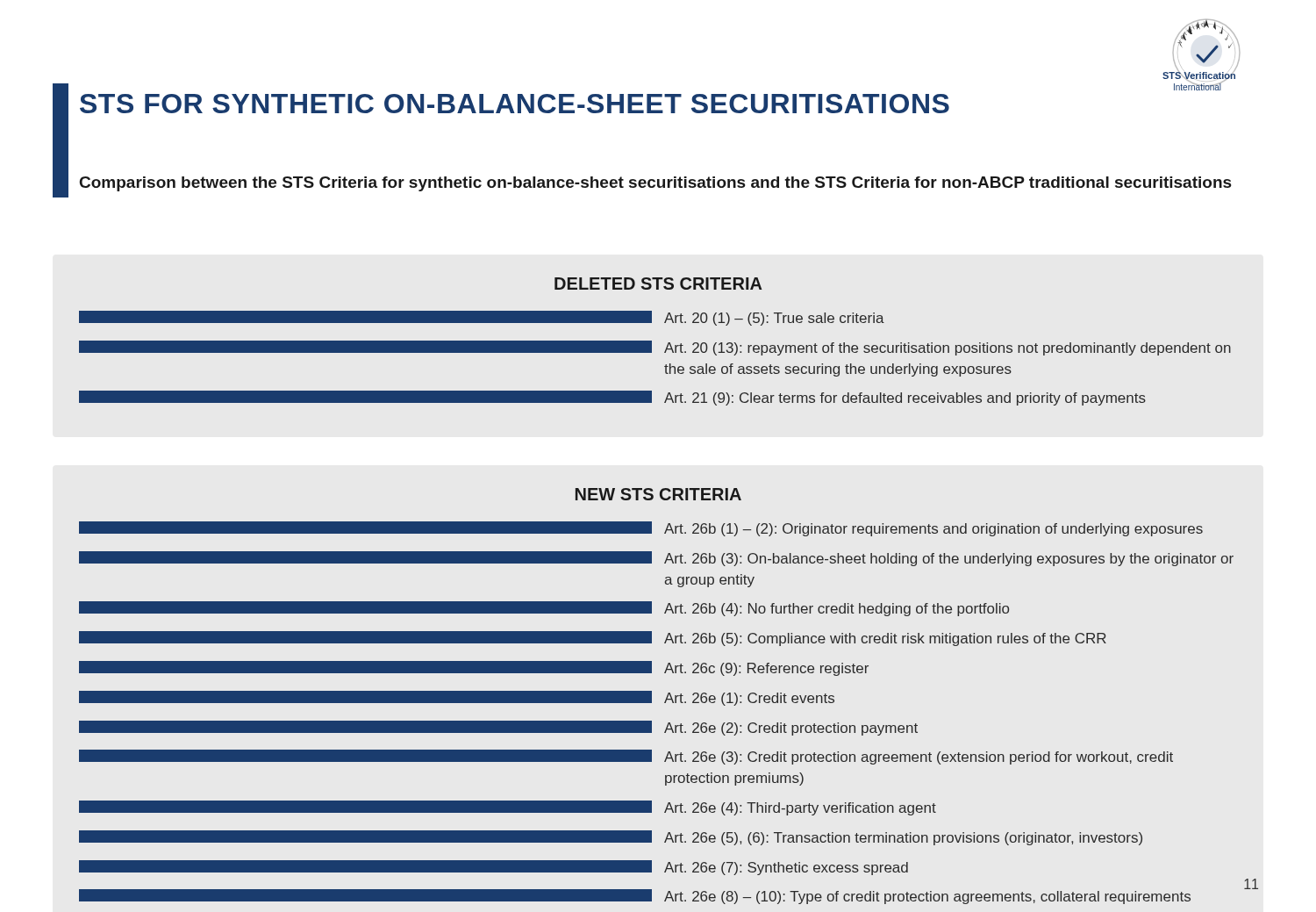Locate the text starting "Art. 26b (1)"
Screen dimensions: 912x1316
(x=658, y=529)
